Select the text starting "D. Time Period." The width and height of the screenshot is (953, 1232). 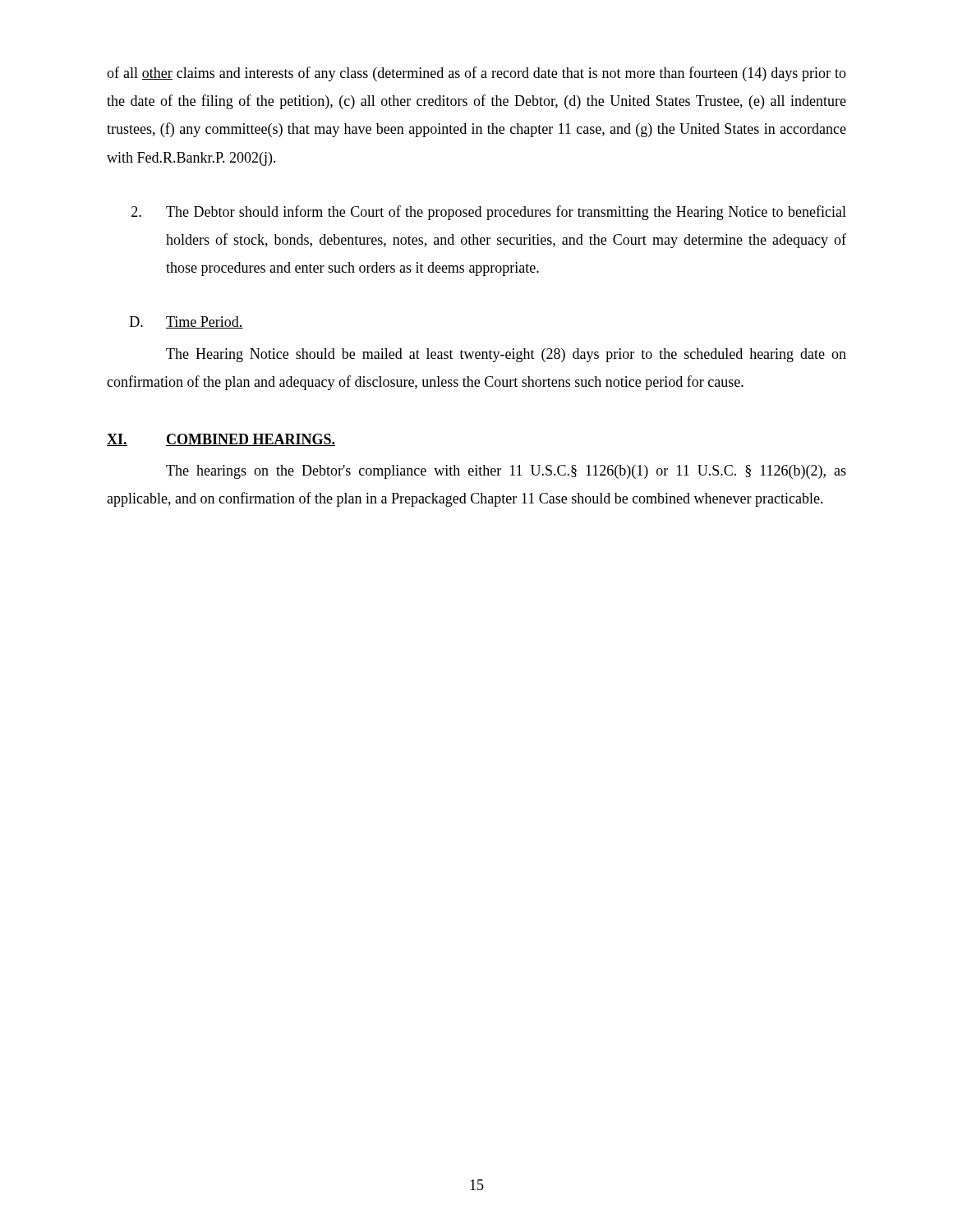tap(186, 322)
